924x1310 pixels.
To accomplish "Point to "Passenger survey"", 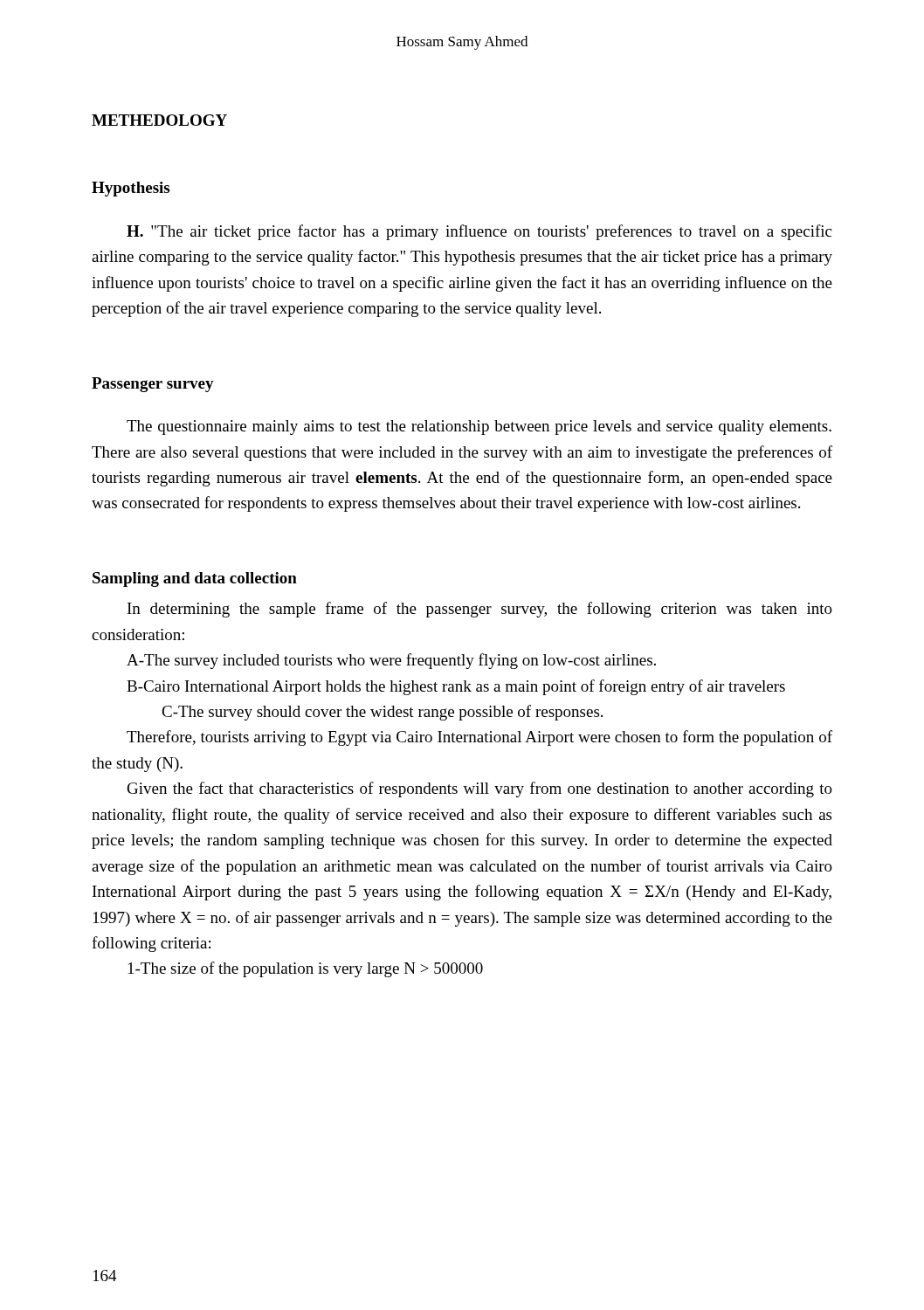I will pyautogui.click(x=153, y=383).
